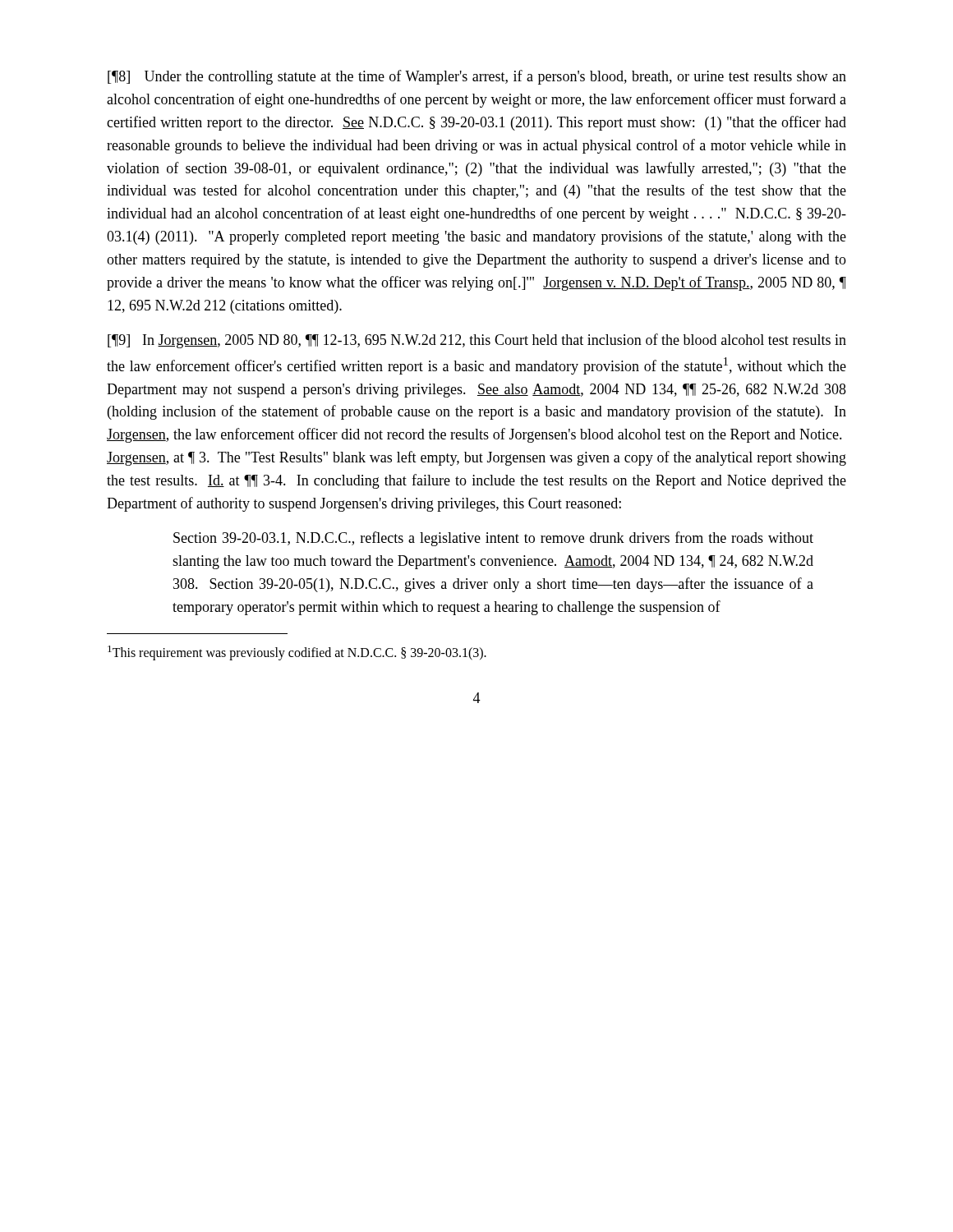Image resolution: width=953 pixels, height=1232 pixels.
Task: Point to the text block starting "[¶9] In Jorgensen, 2005 ND 80, ¶¶ 12-13,"
Action: [476, 422]
